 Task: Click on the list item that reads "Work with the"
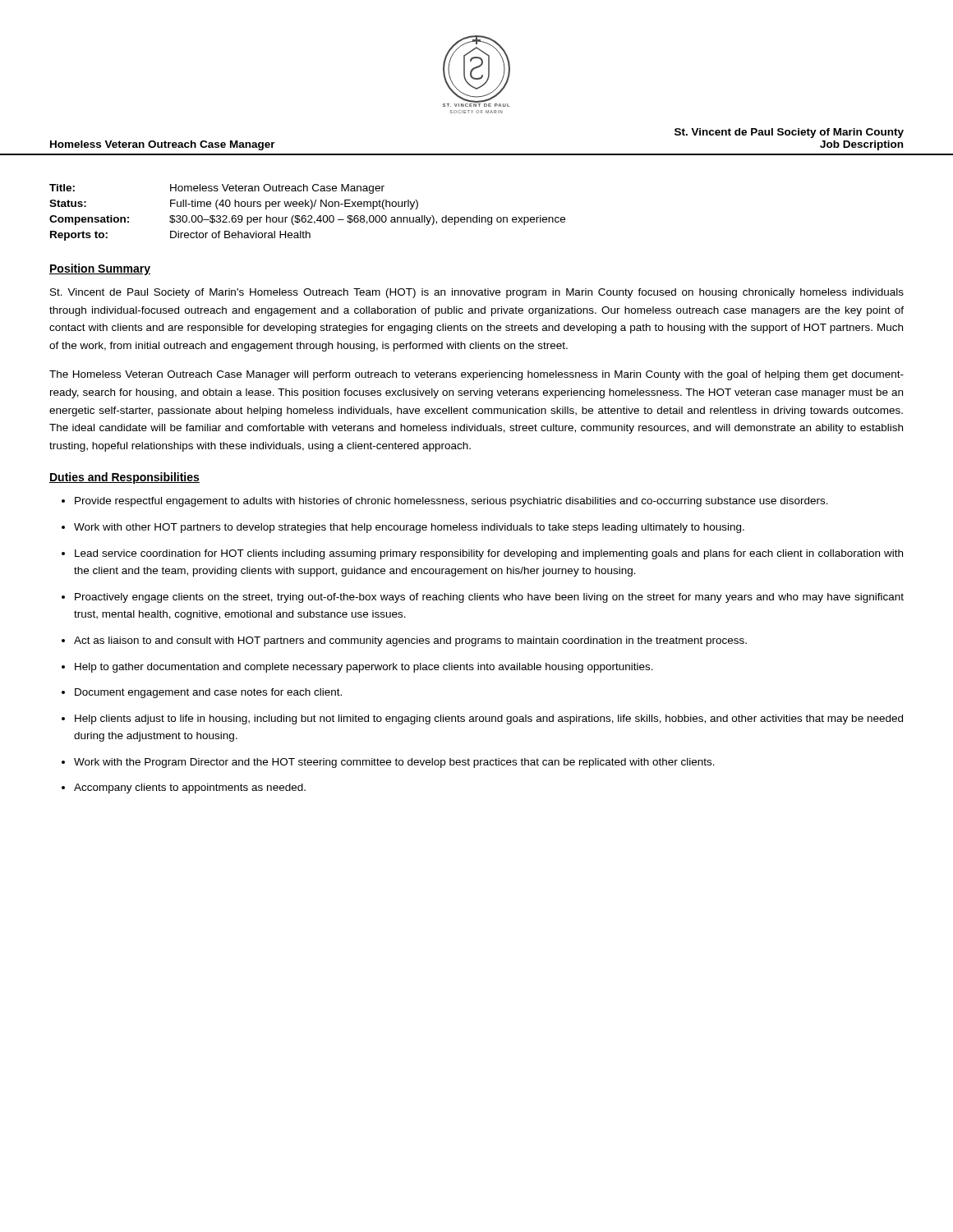tap(395, 762)
